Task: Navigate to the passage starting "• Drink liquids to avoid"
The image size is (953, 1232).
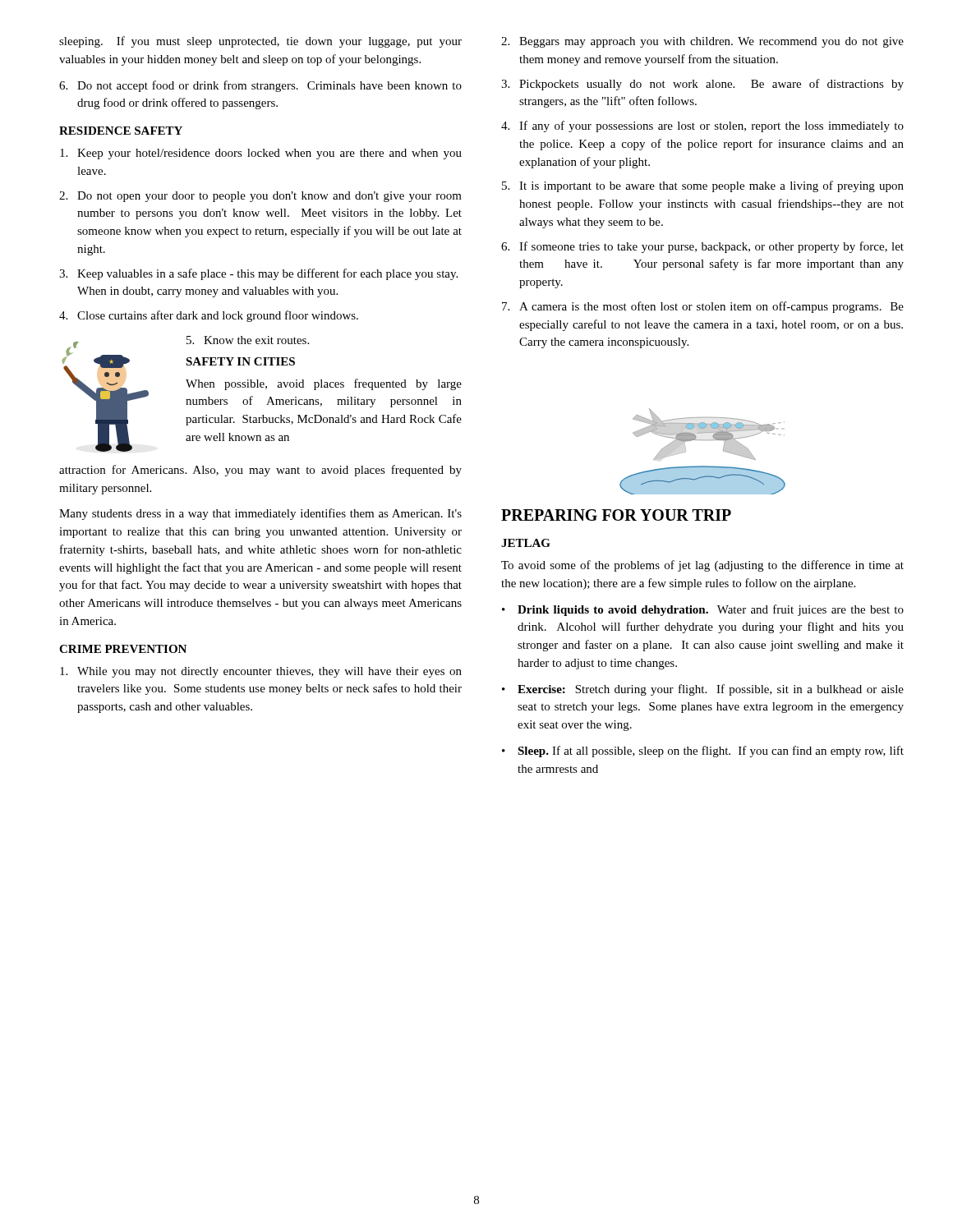Action: pyautogui.click(x=702, y=637)
